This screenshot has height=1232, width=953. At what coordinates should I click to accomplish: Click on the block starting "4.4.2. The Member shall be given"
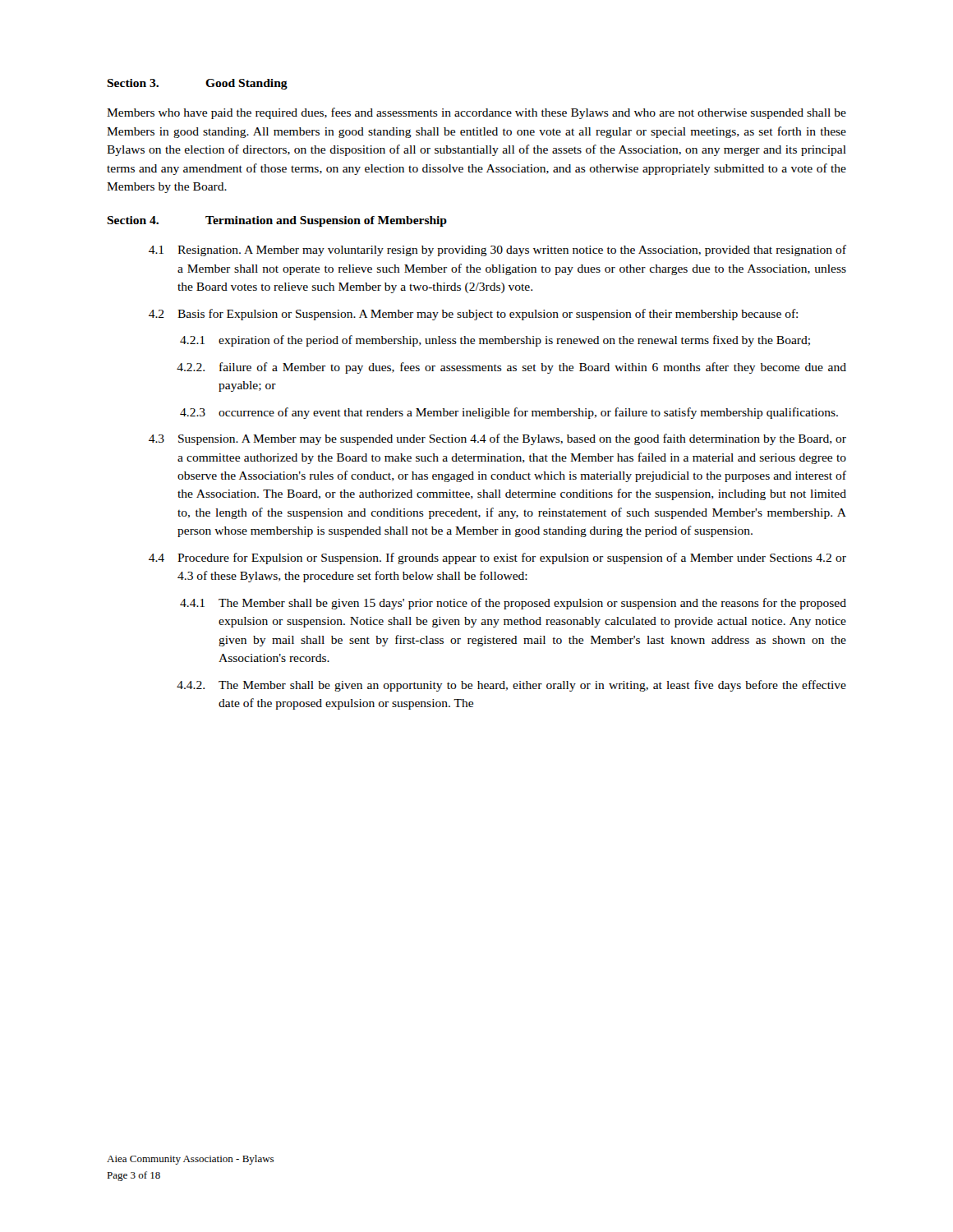476,694
